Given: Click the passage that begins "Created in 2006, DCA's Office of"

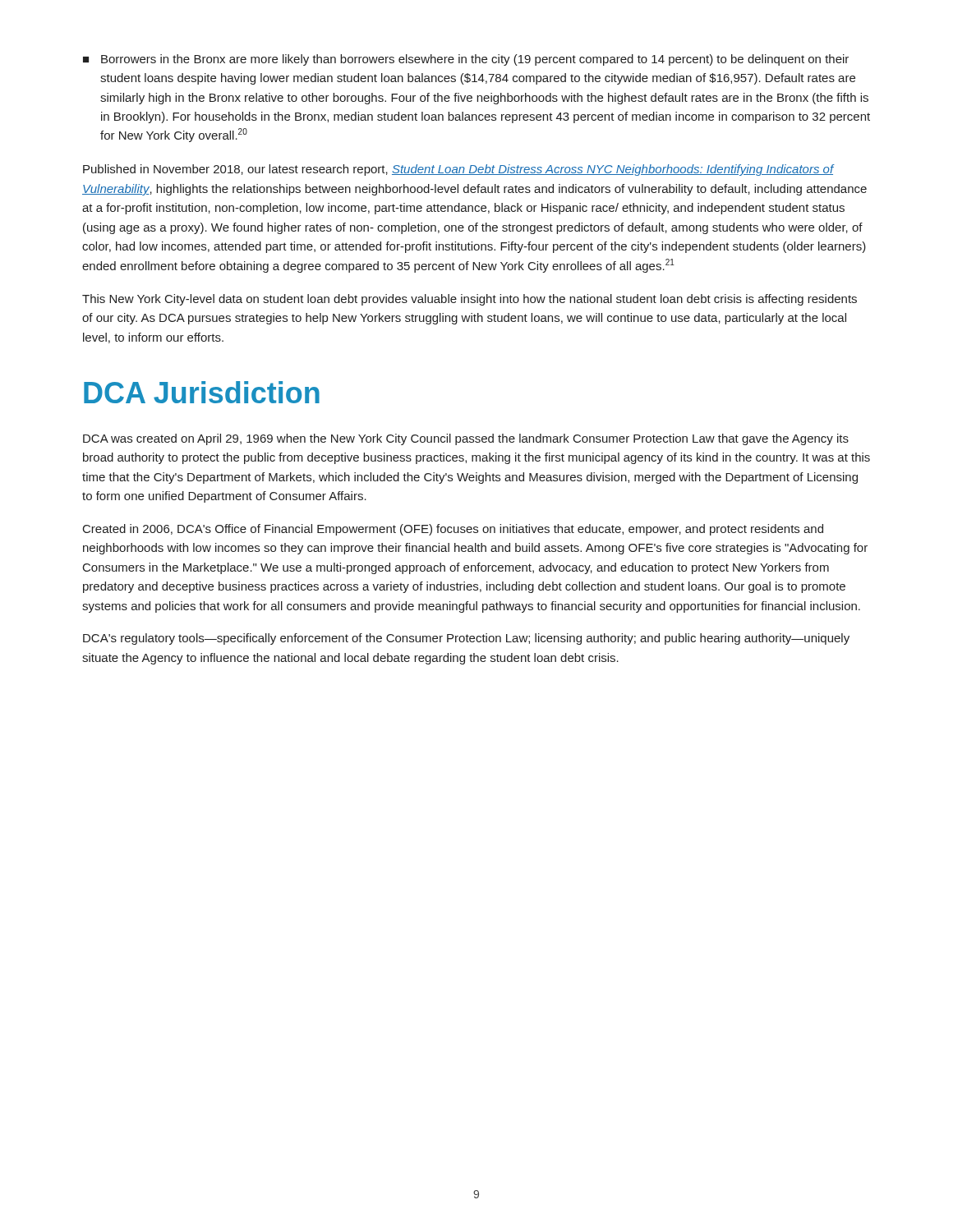Looking at the screenshot, I should coord(475,567).
